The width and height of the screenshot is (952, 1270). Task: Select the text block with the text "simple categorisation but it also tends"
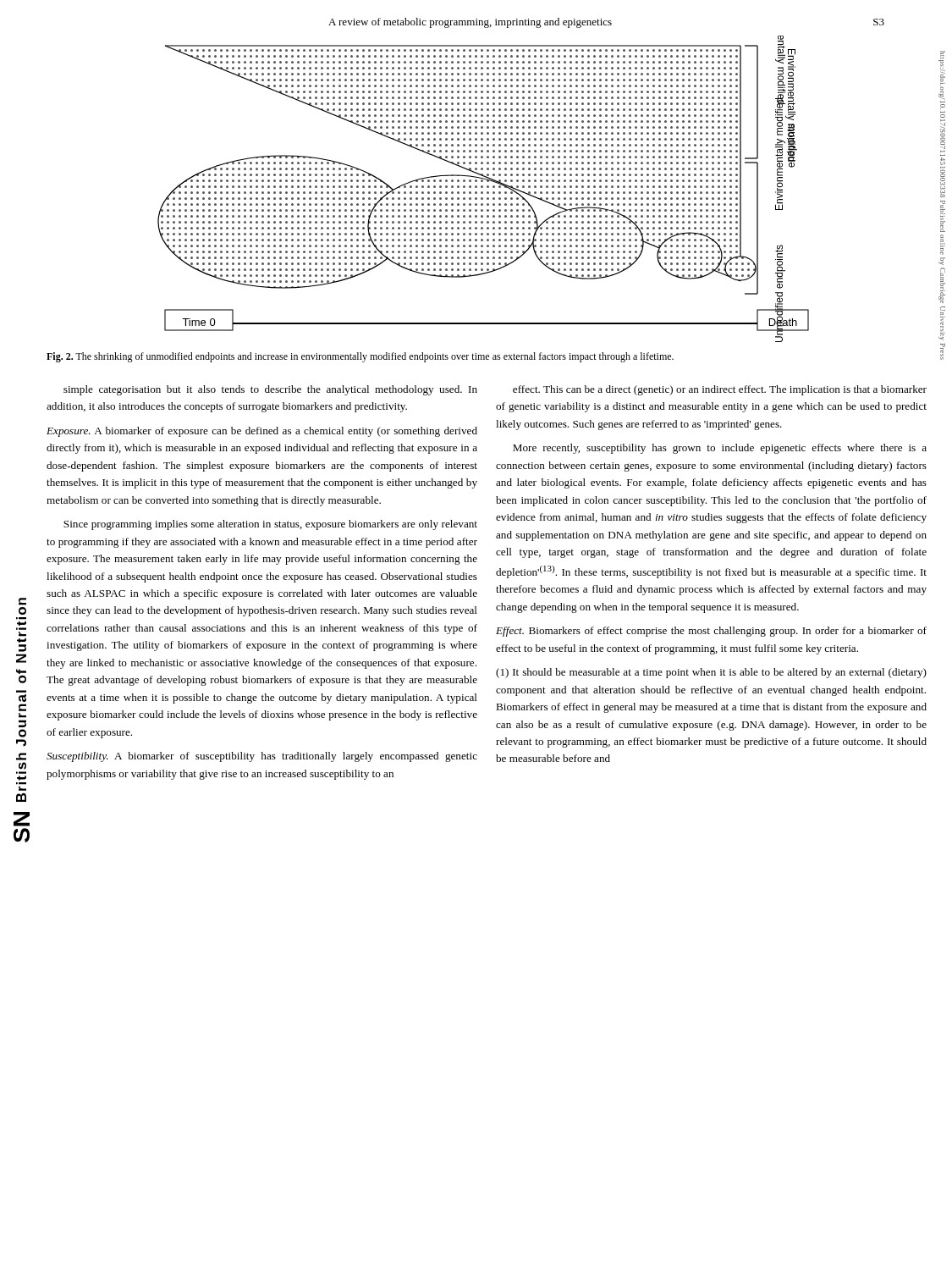(x=262, y=582)
